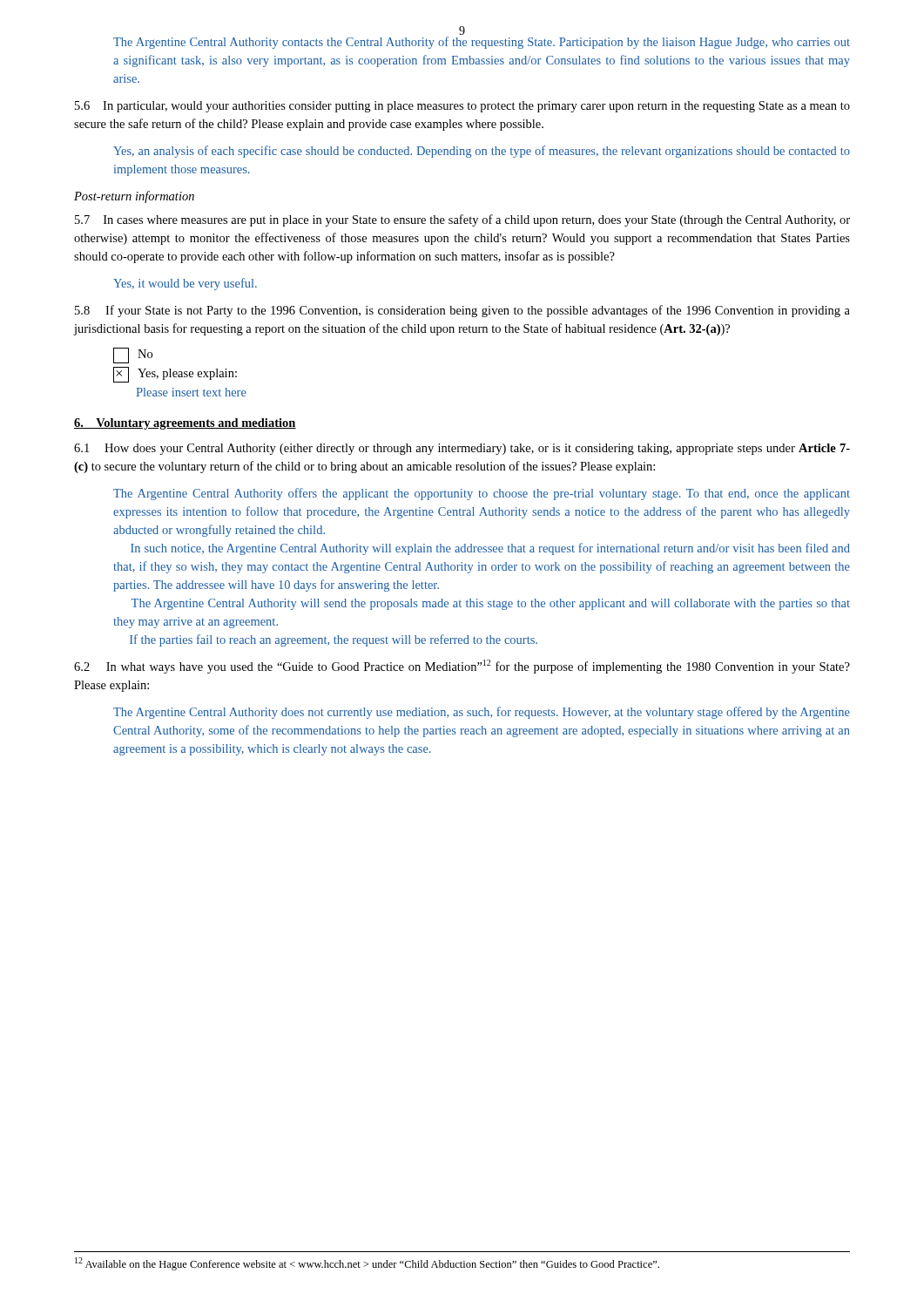Select the passage starting "The Argentine Central Authority offers the"

(x=482, y=567)
